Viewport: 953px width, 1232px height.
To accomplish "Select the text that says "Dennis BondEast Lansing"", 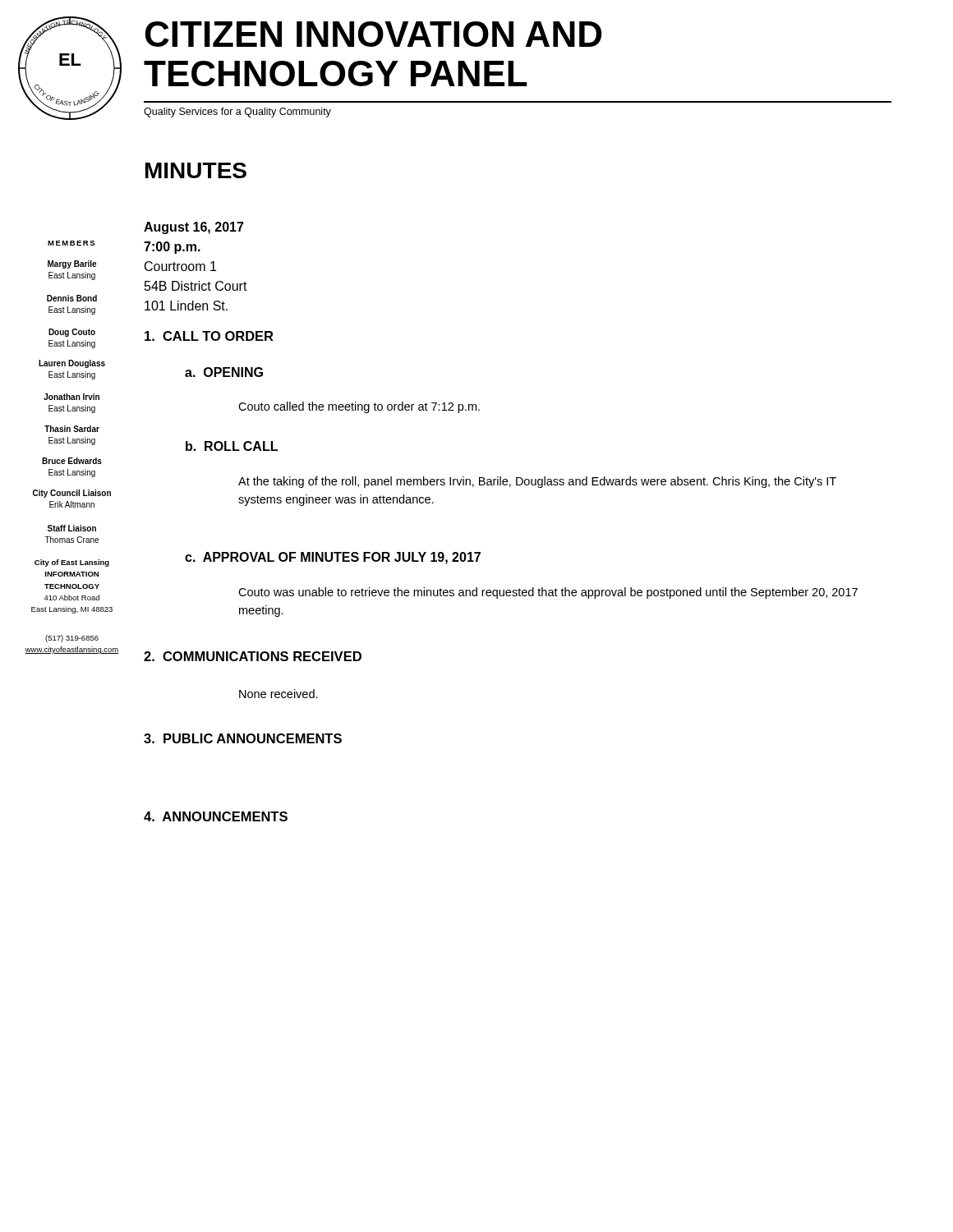I will tap(72, 304).
